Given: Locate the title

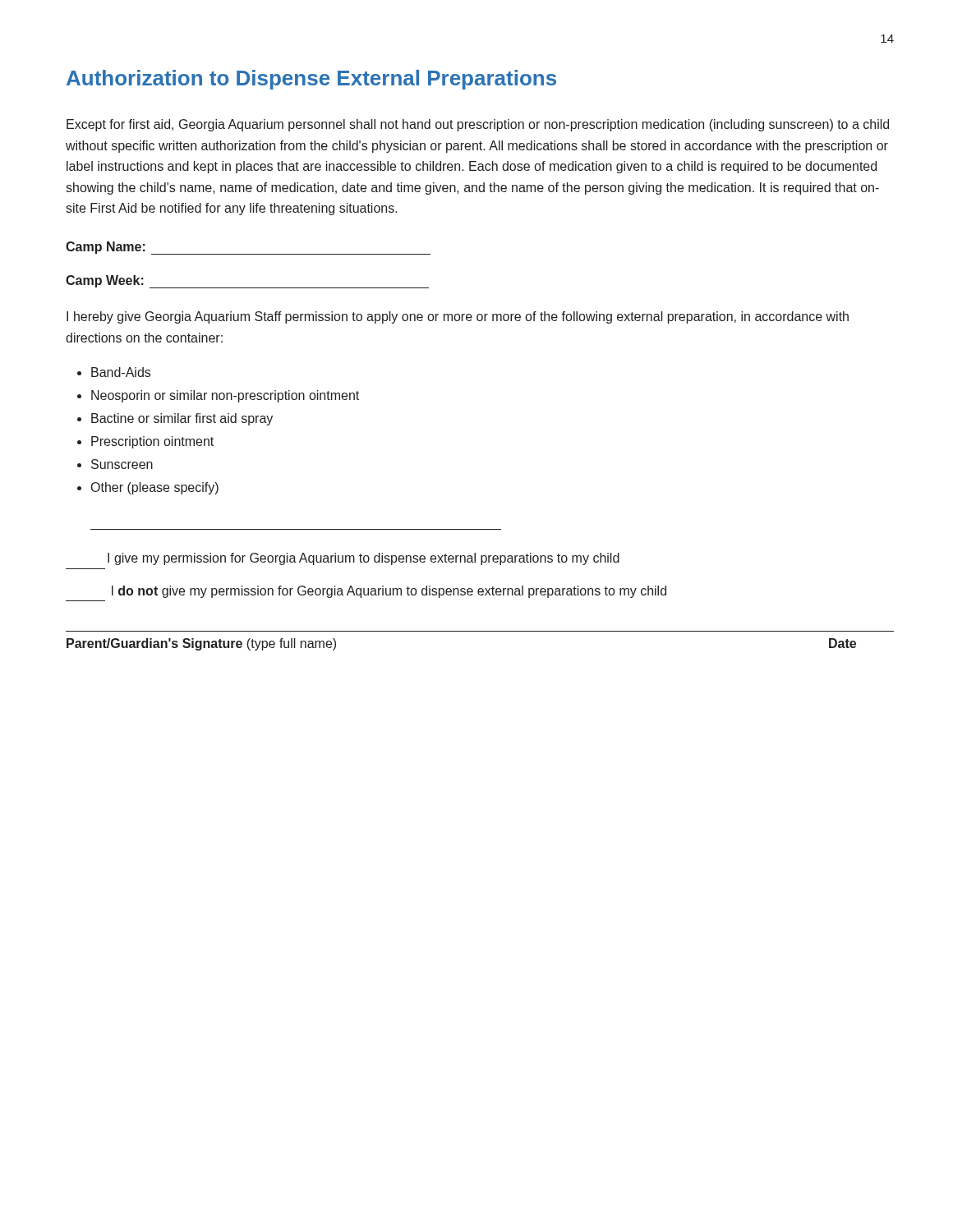Looking at the screenshot, I should 311,78.
